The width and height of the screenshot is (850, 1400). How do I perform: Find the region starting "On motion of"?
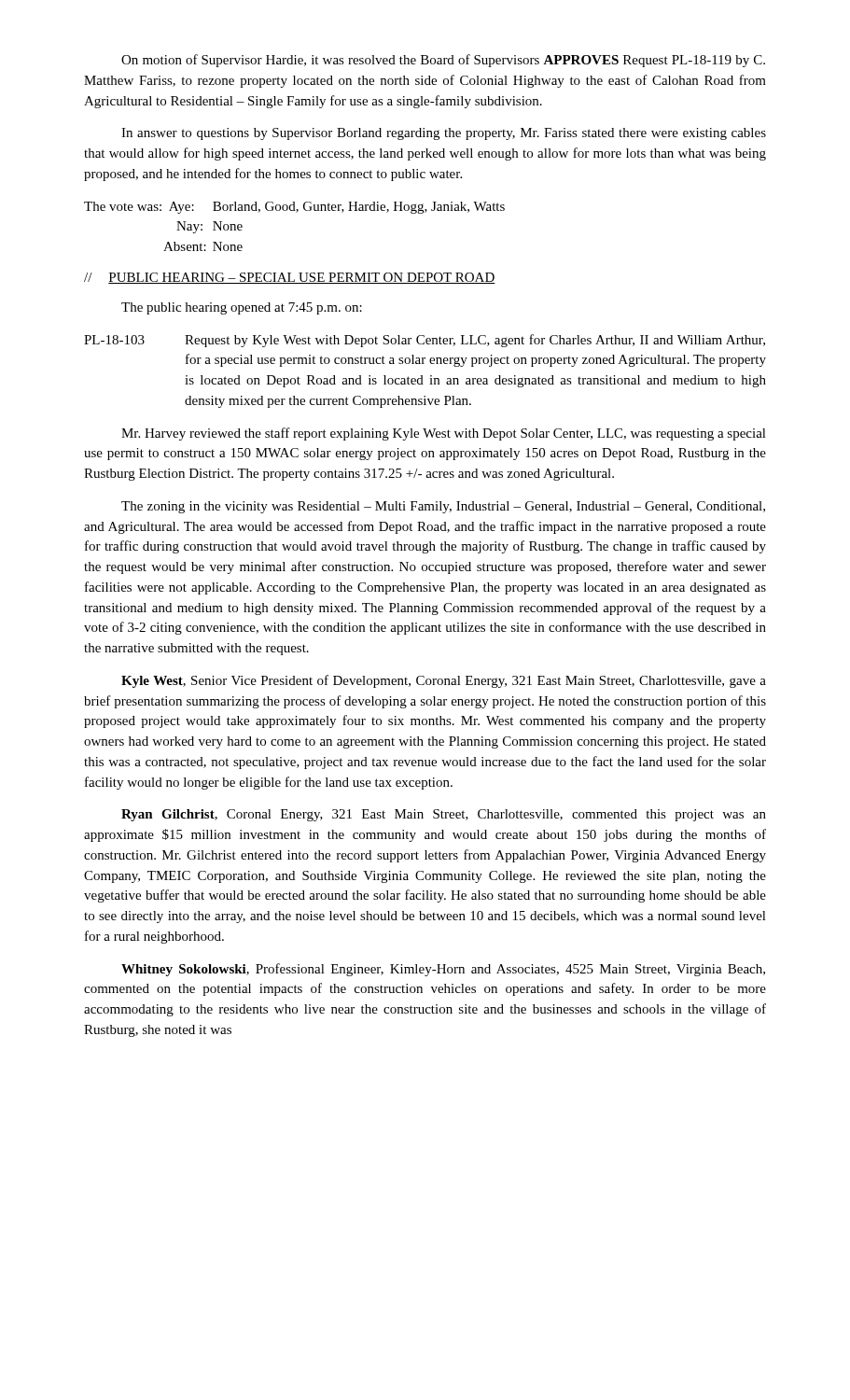click(x=425, y=81)
